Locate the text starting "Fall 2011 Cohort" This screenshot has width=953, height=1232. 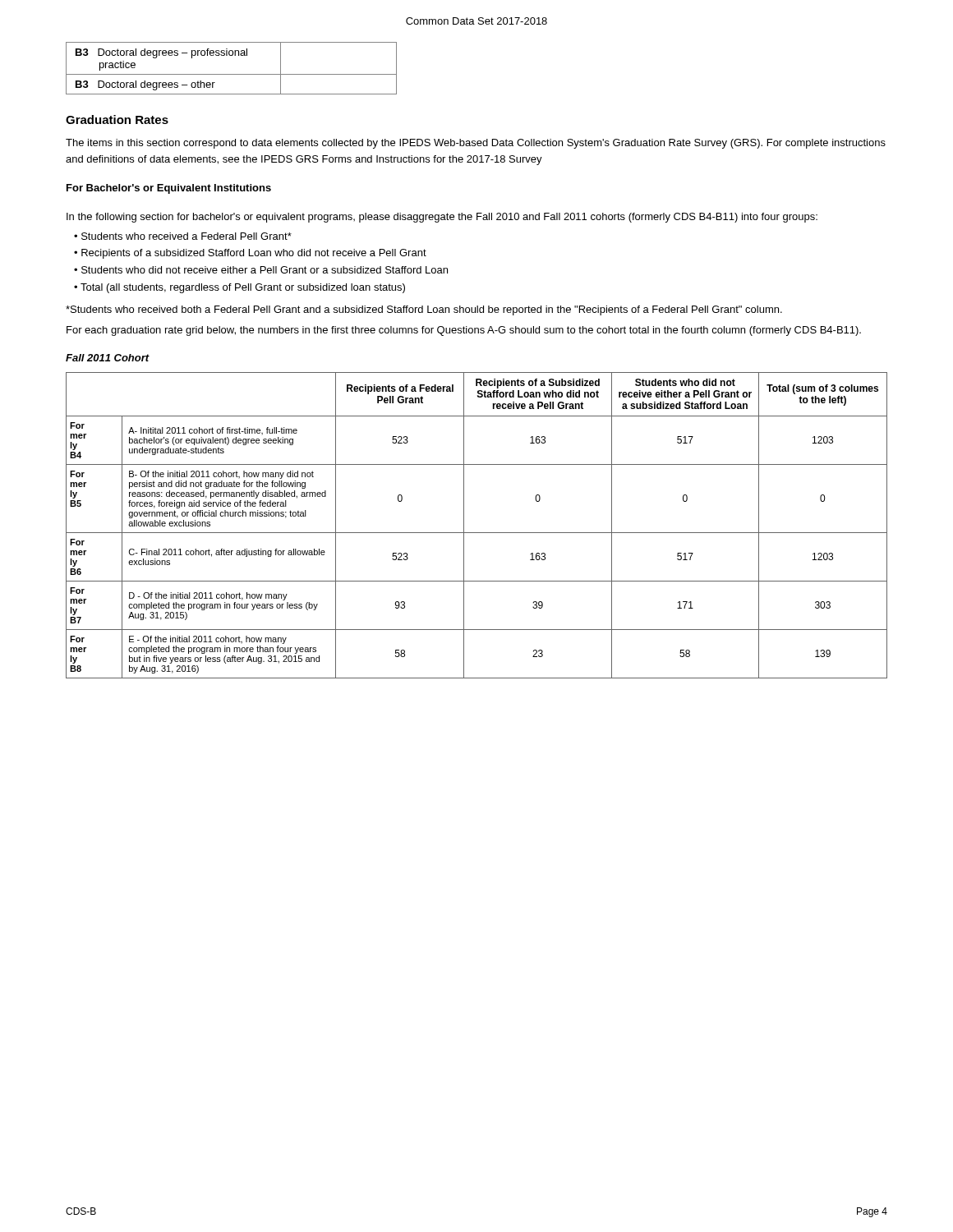tap(107, 357)
